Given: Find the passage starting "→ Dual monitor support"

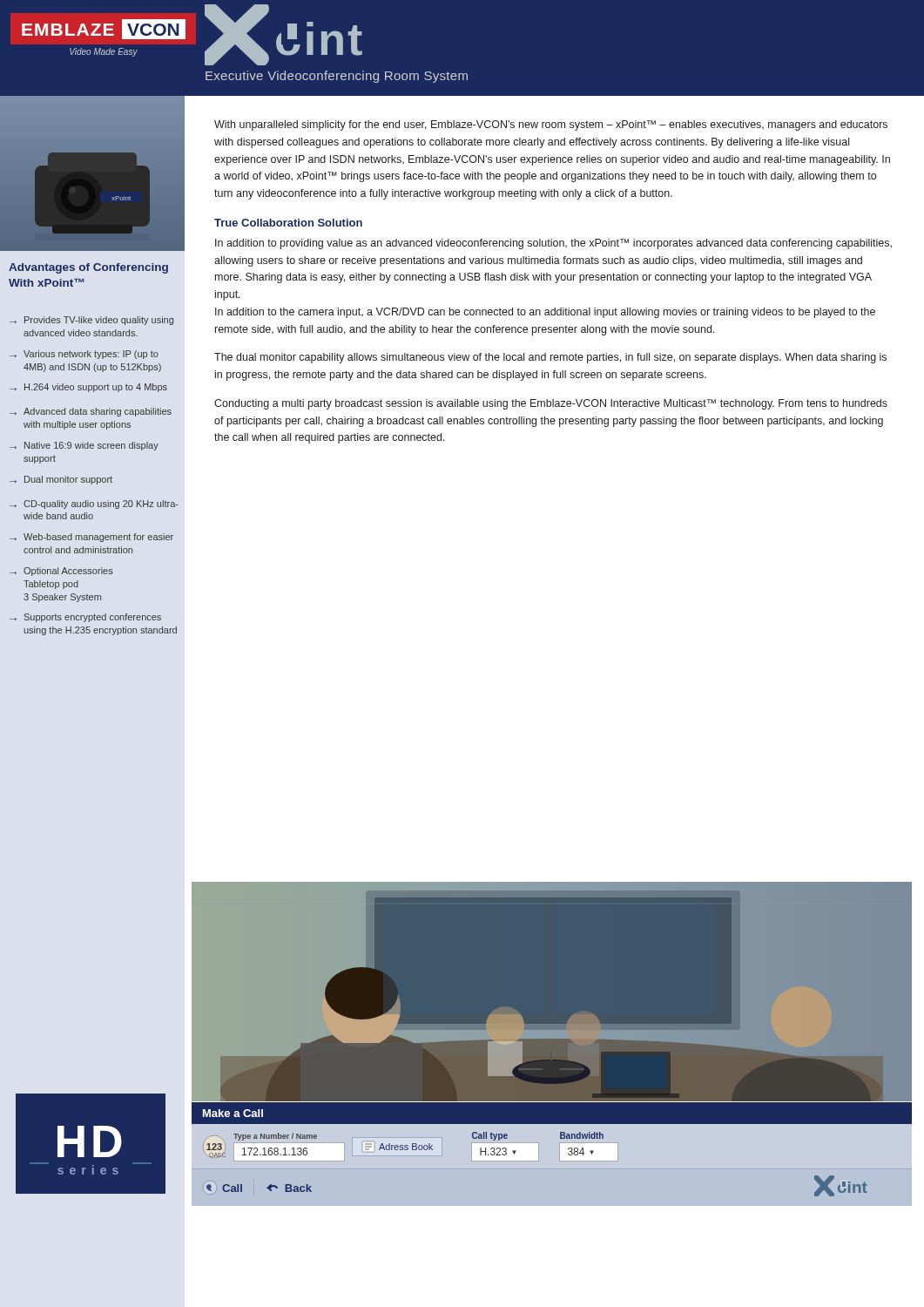Looking at the screenshot, I should [60, 481].
